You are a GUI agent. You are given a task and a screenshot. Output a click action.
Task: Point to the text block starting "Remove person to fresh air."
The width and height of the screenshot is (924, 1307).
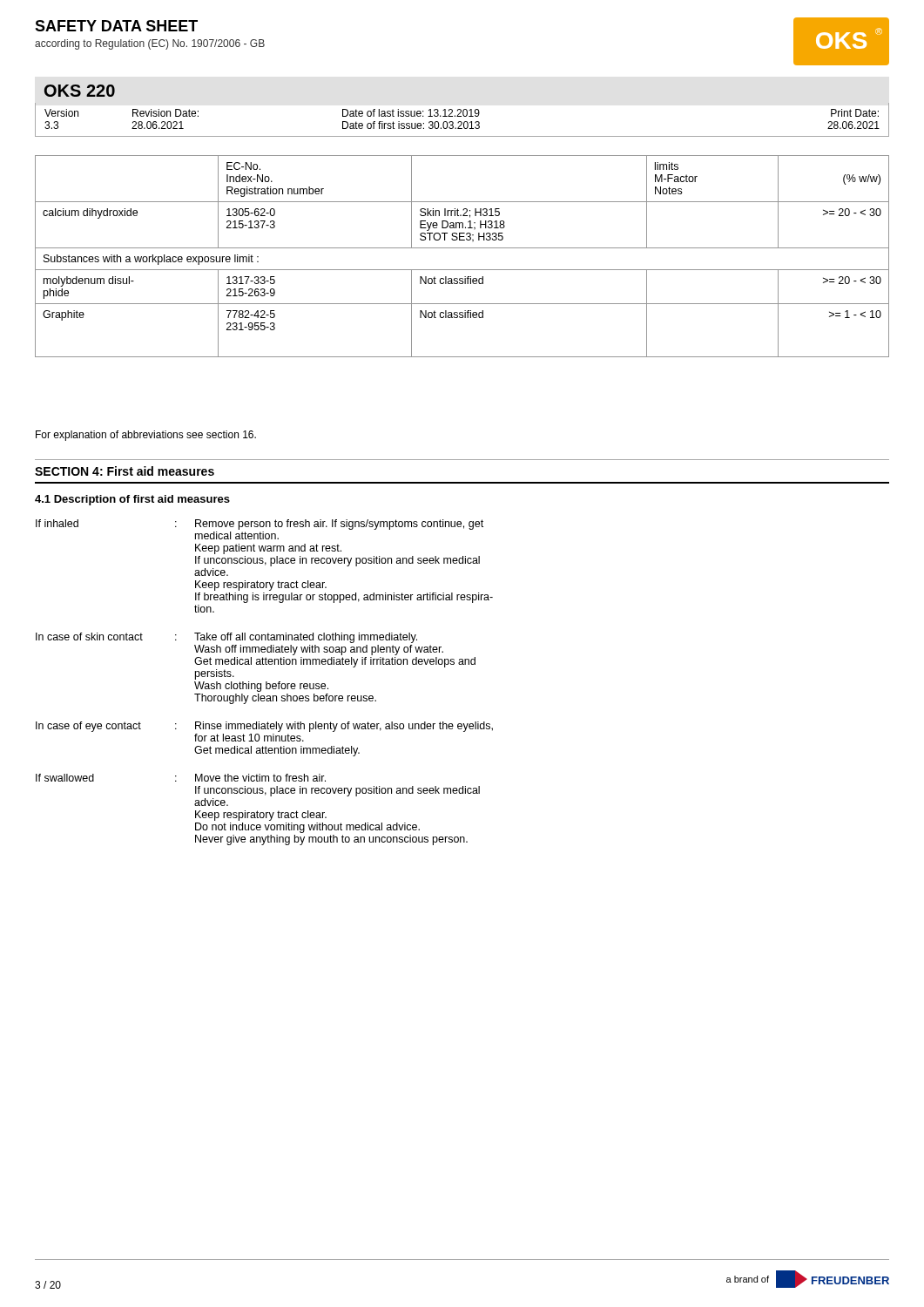[344, 566]
